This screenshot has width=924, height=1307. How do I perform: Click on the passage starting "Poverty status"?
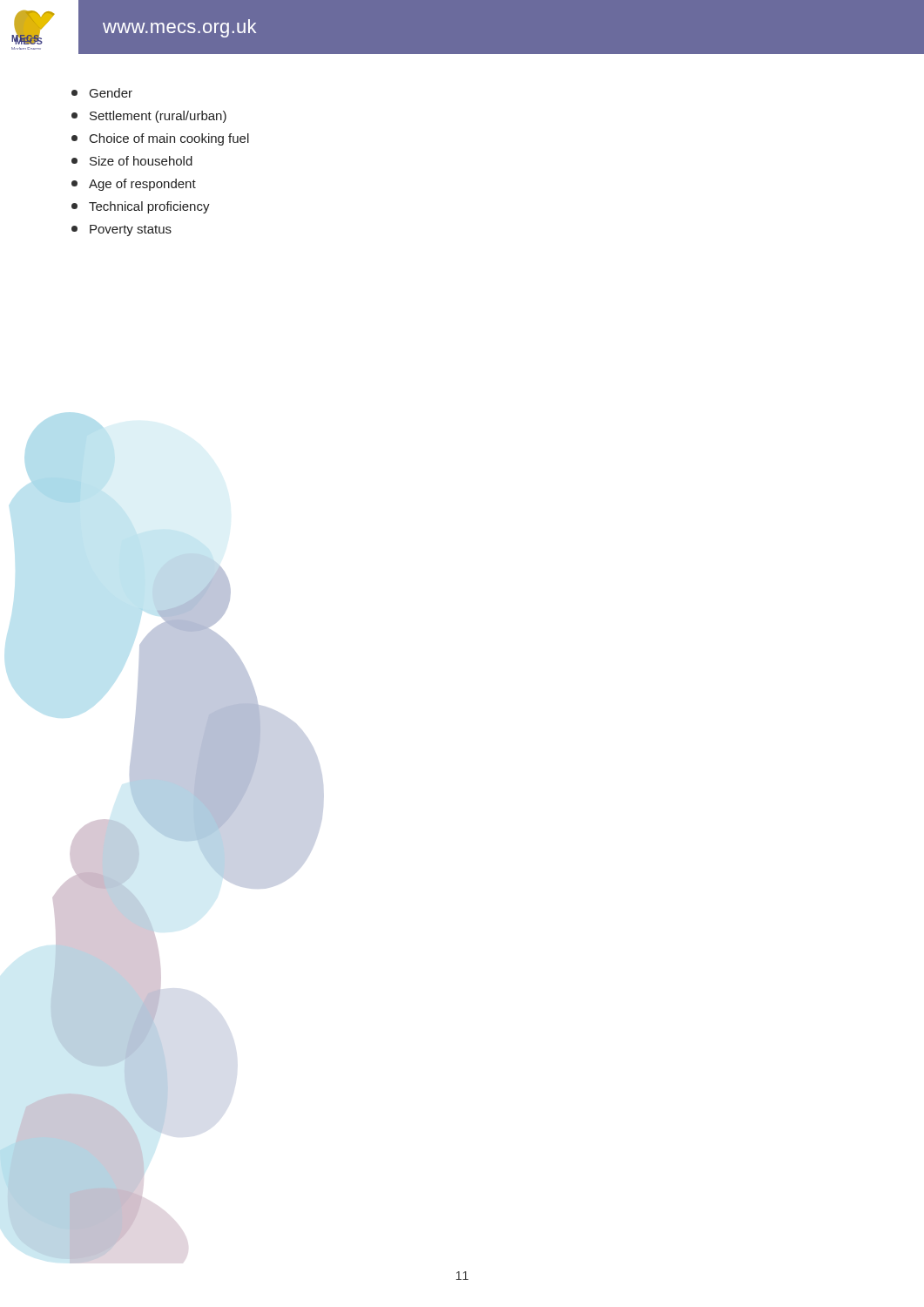pos(122,229)
